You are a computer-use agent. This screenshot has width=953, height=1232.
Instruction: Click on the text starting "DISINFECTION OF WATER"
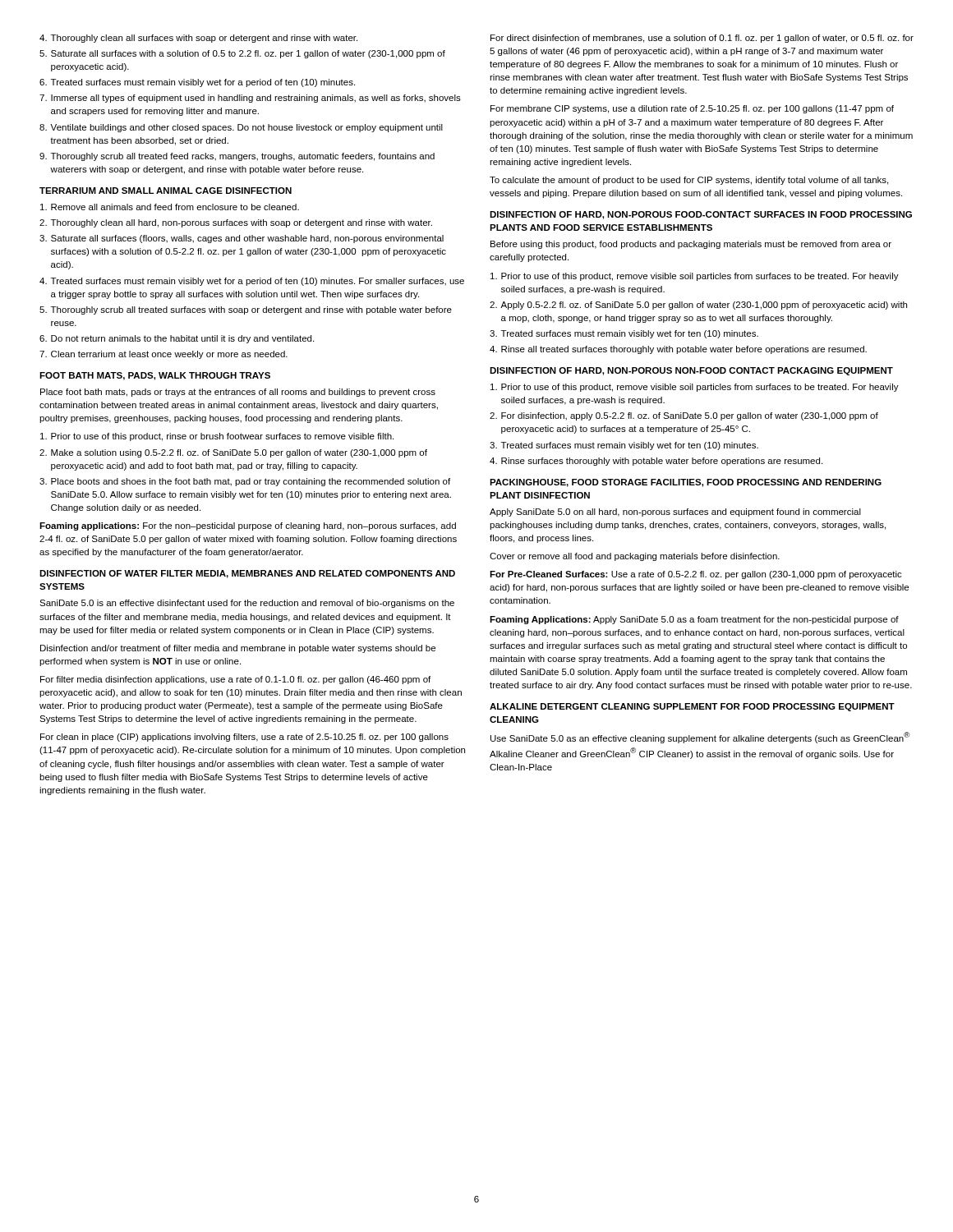247,580
